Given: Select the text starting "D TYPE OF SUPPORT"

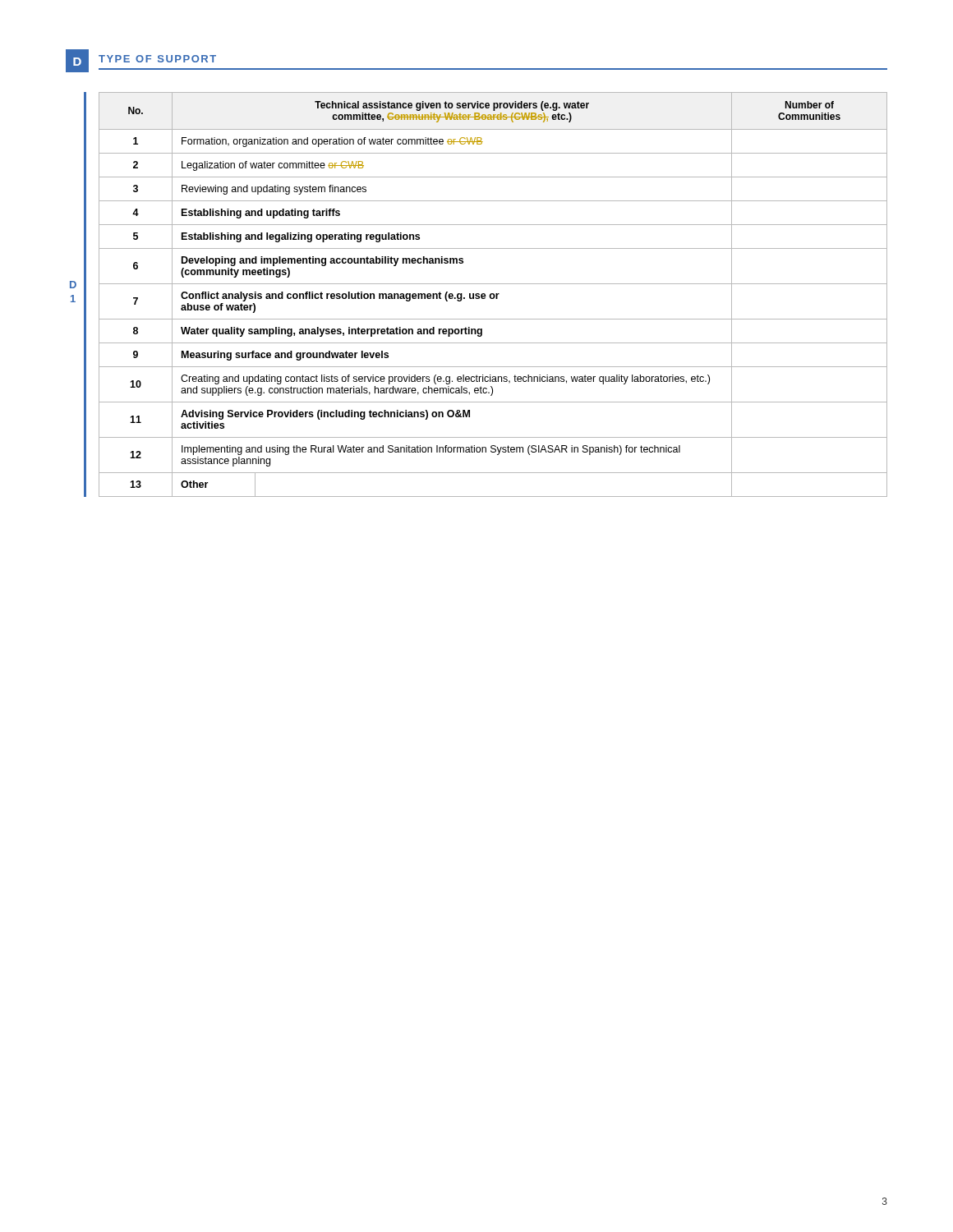Looking at the screenshot, I should pos(476,61).
